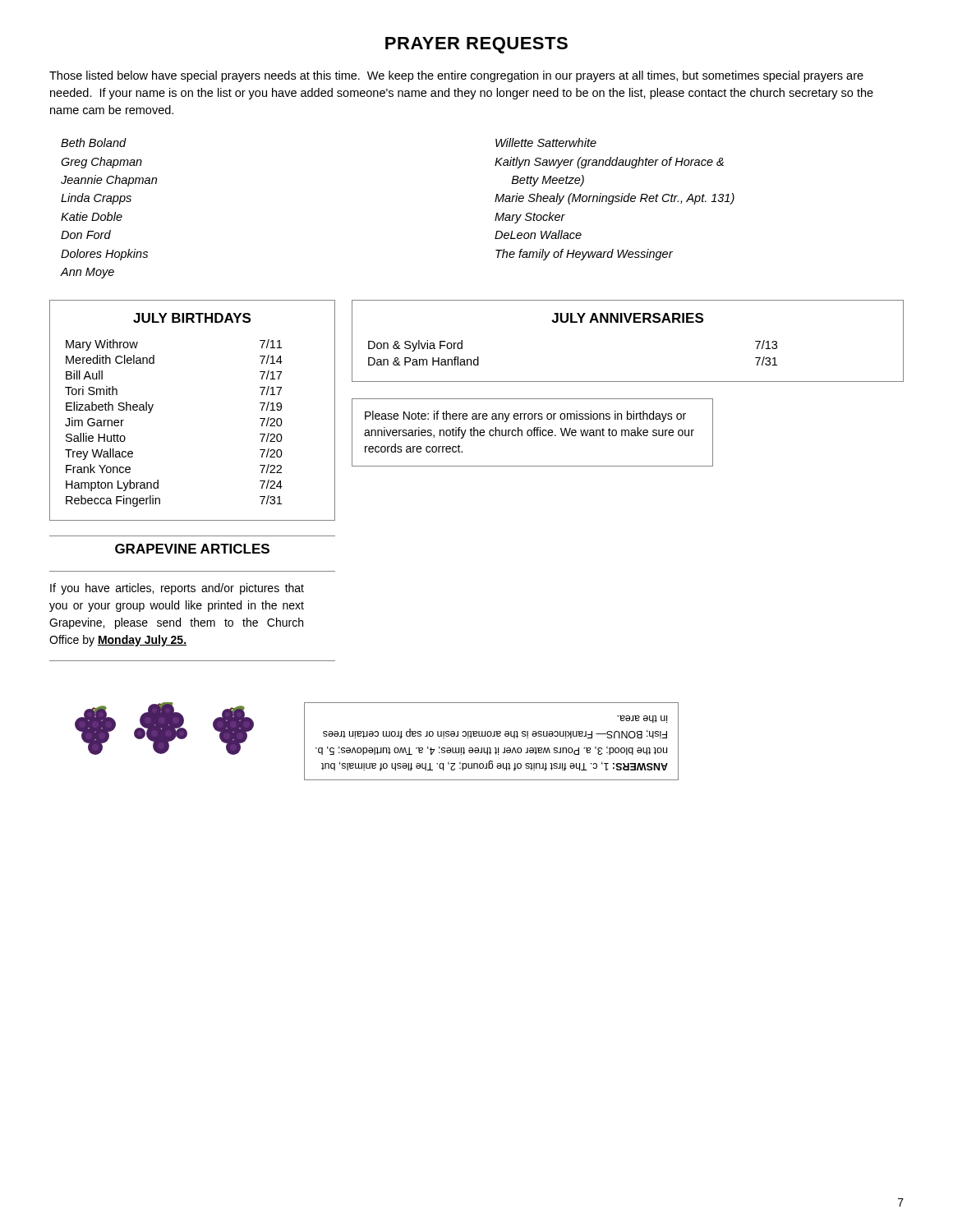Select the list item that says "Marie Shealy (Morningside Ret Ctr., Apt. 131)"

click(x=615, y=198)
